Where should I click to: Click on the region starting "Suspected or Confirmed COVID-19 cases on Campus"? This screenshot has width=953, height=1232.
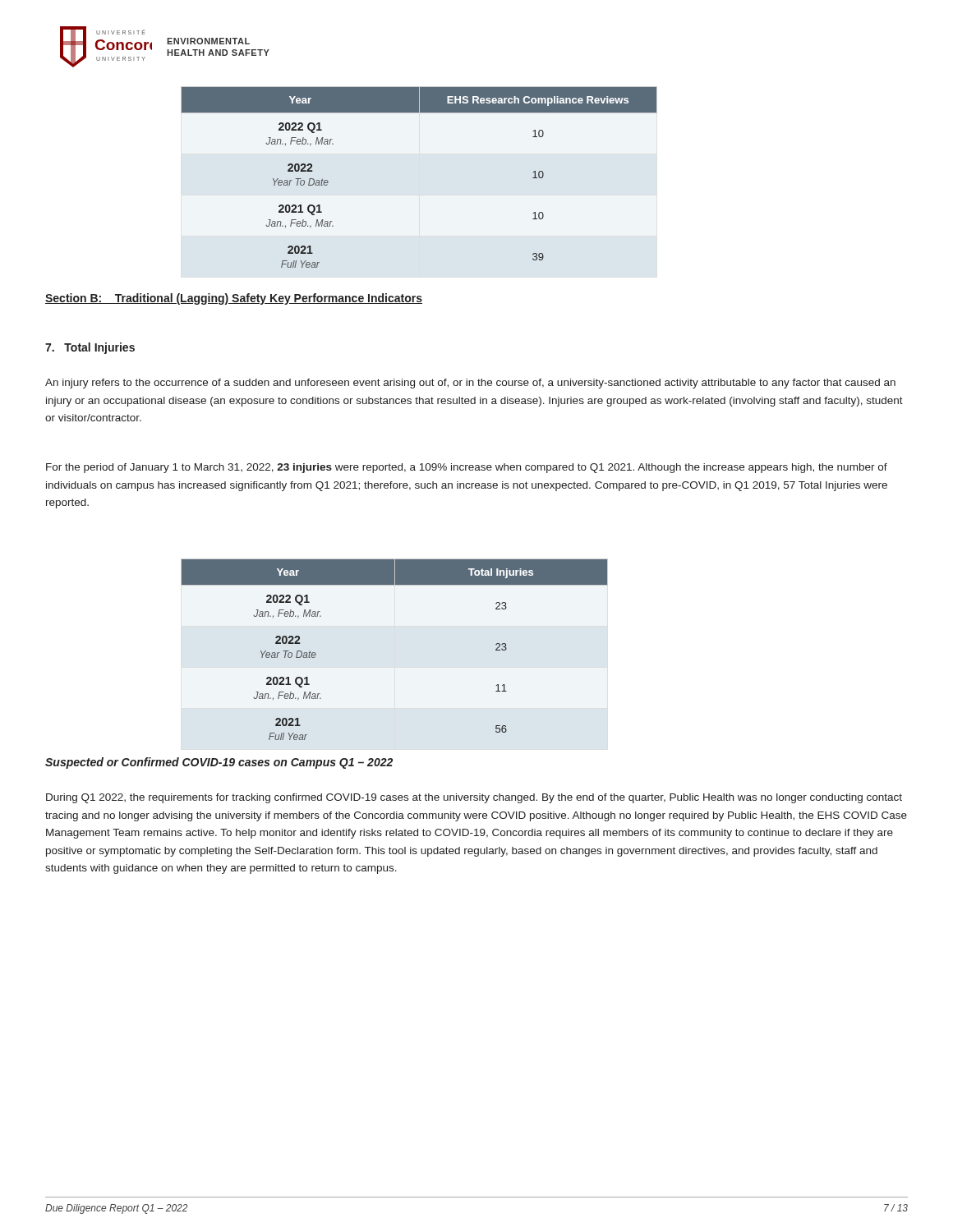click(219, 763)
